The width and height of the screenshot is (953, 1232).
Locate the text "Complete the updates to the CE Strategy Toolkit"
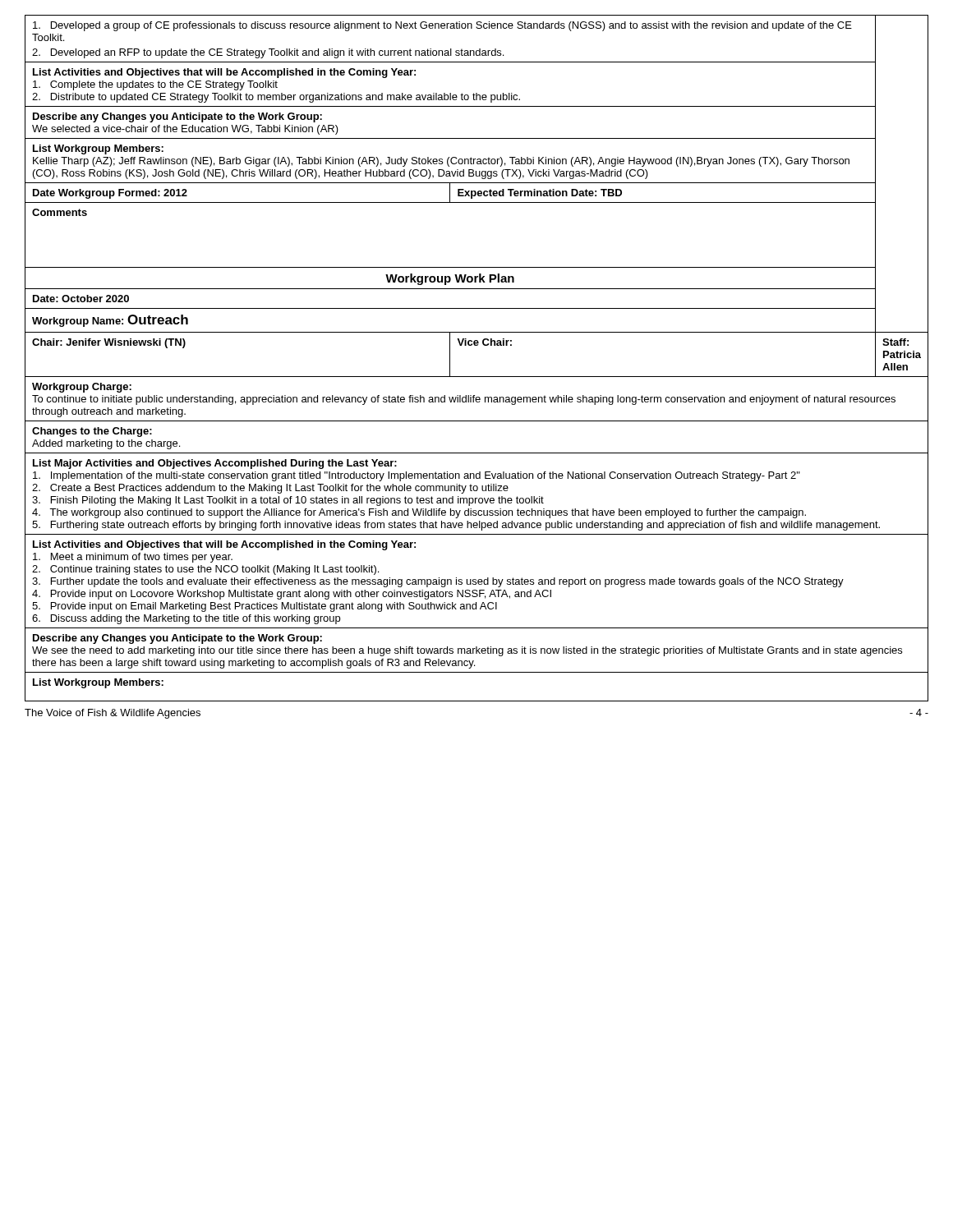tap(155, 84)
